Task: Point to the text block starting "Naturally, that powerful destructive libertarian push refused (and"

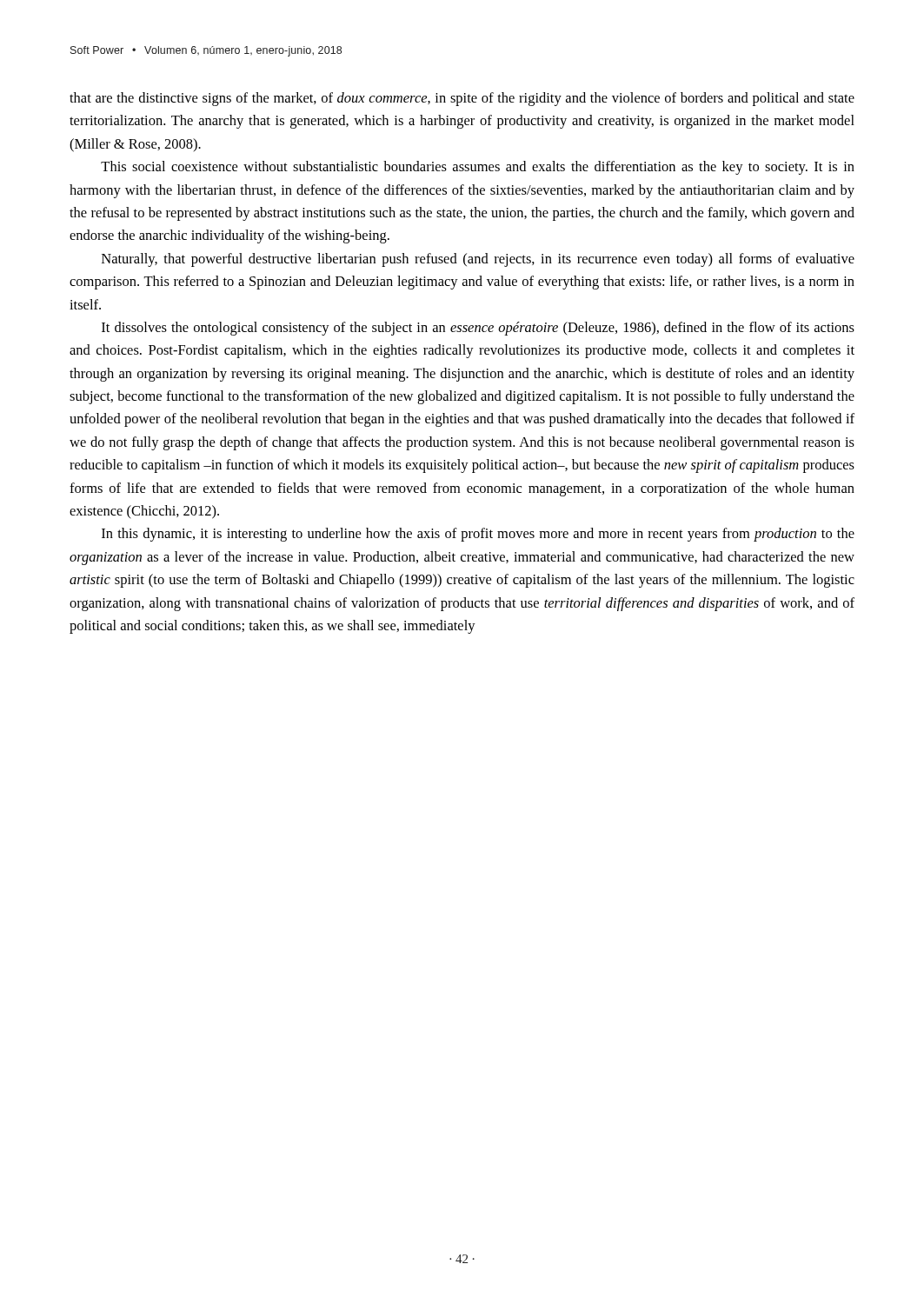Action: [462, 281]
